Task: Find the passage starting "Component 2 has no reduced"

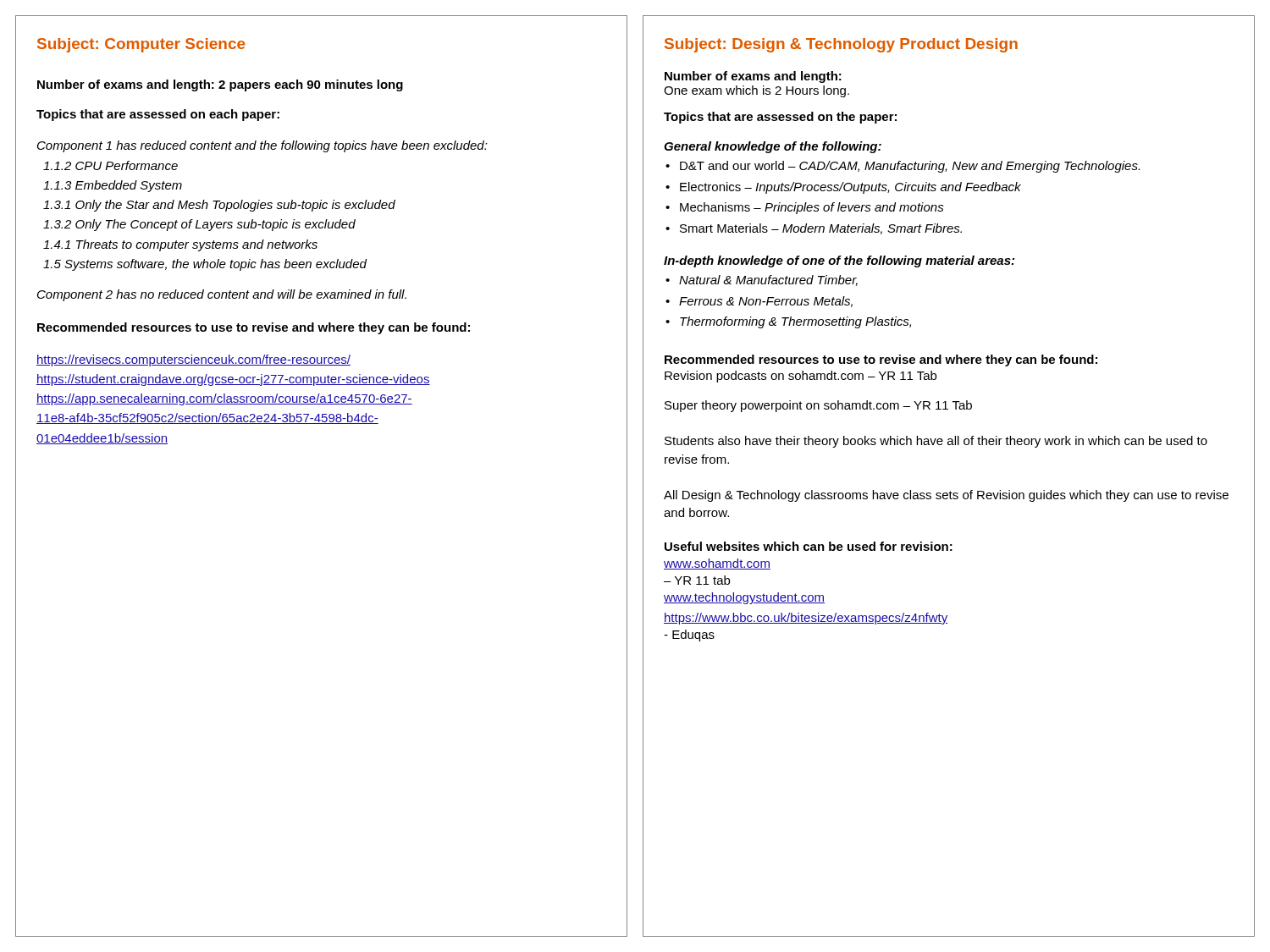Action: pos(222,294)
